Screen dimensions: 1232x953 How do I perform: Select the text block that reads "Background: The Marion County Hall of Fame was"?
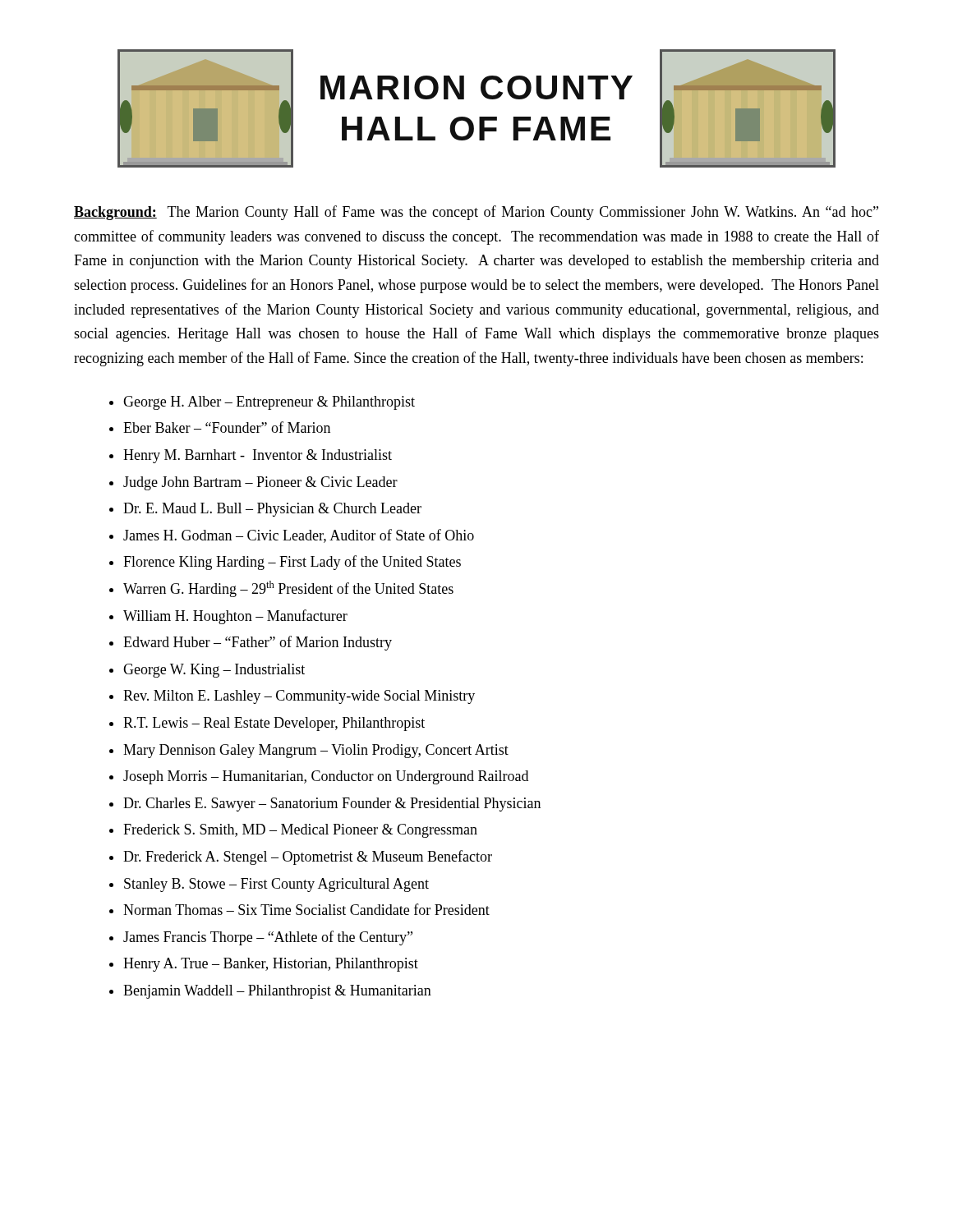pyautogui.click(x=476, y=285)
